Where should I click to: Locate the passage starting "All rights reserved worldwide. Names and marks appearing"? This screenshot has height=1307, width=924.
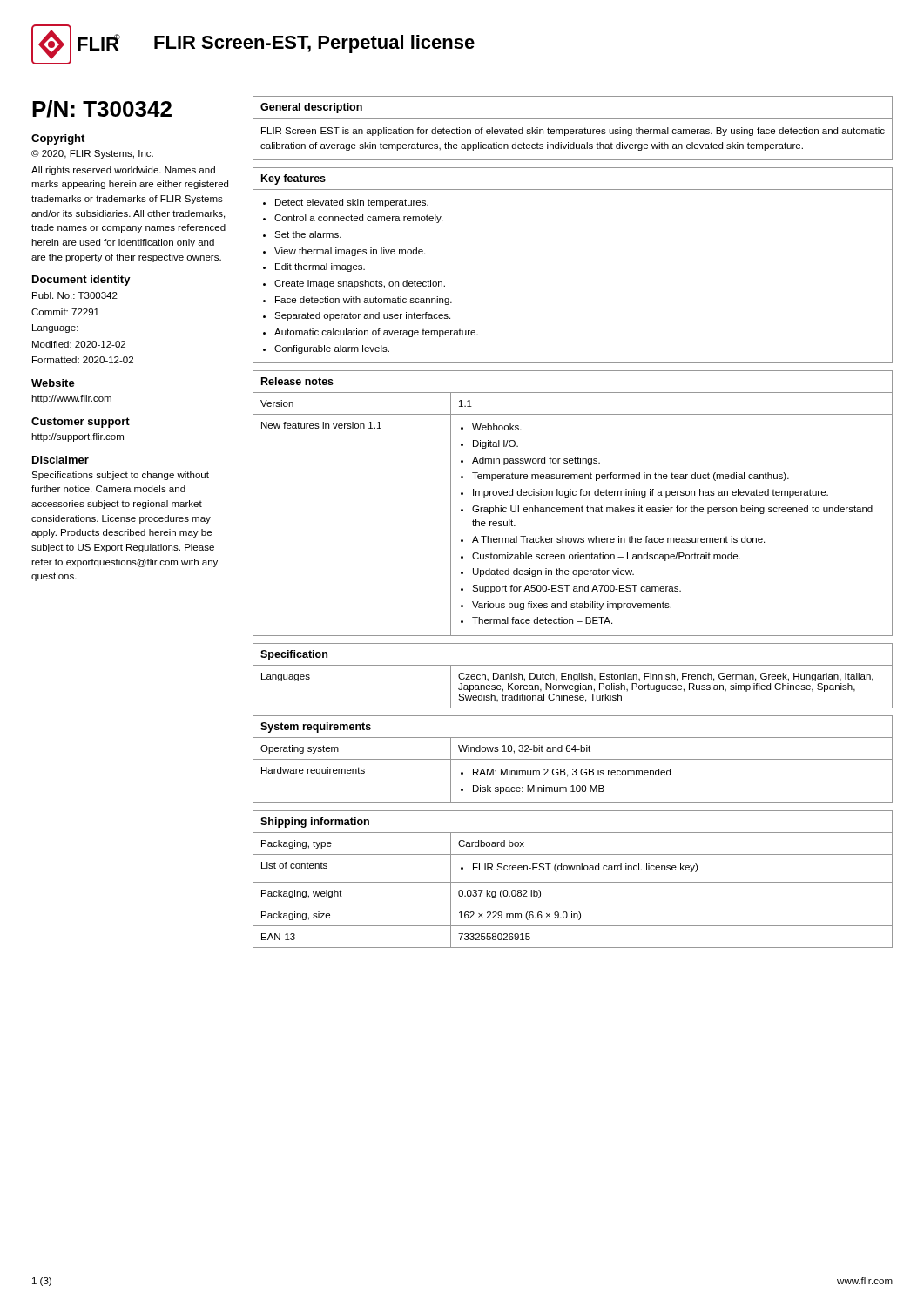tap(130, 213)
